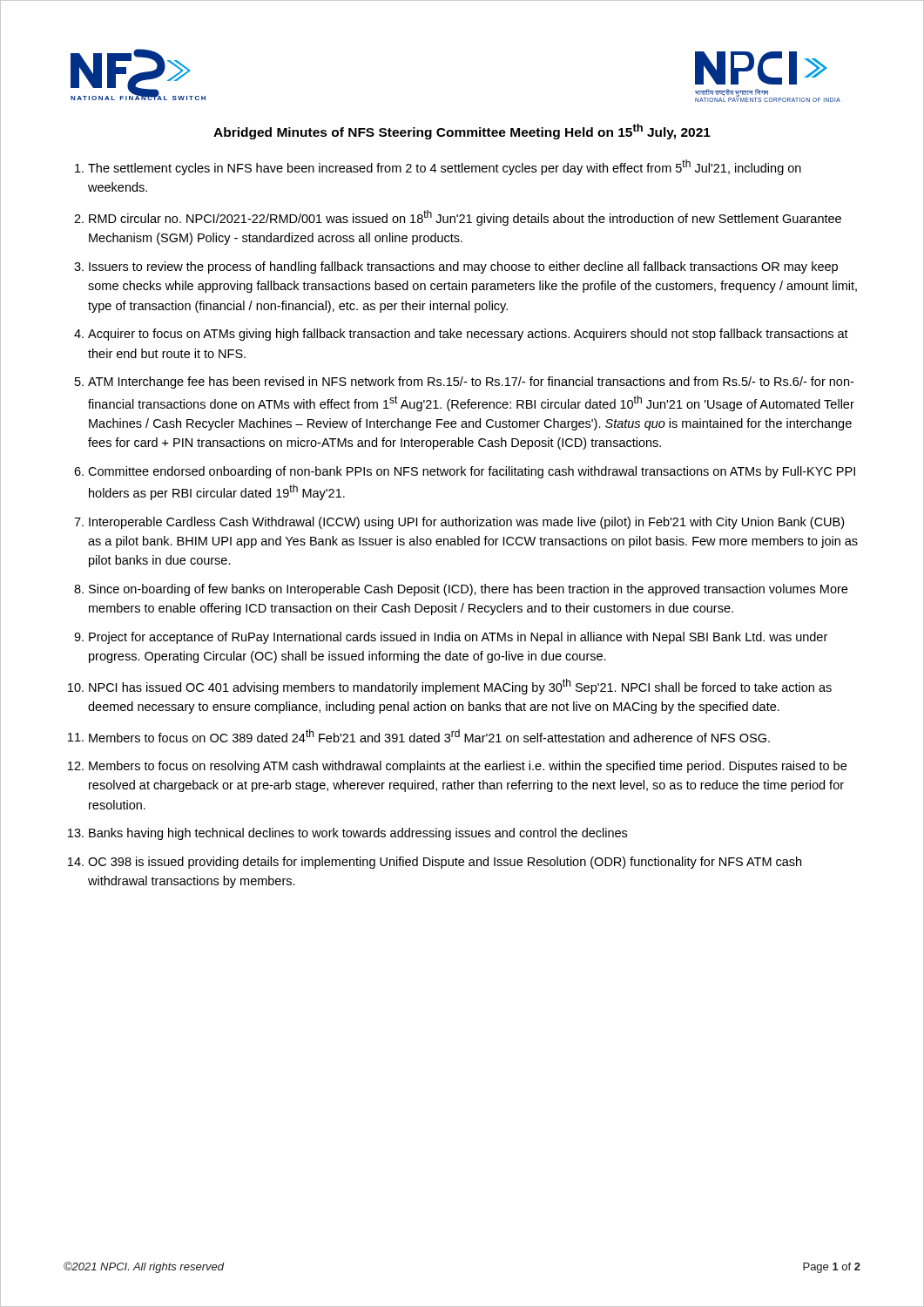Select the text starting "RMD circular no. NPCI/2021-22/RMD/001 was"

pos(465,227)
